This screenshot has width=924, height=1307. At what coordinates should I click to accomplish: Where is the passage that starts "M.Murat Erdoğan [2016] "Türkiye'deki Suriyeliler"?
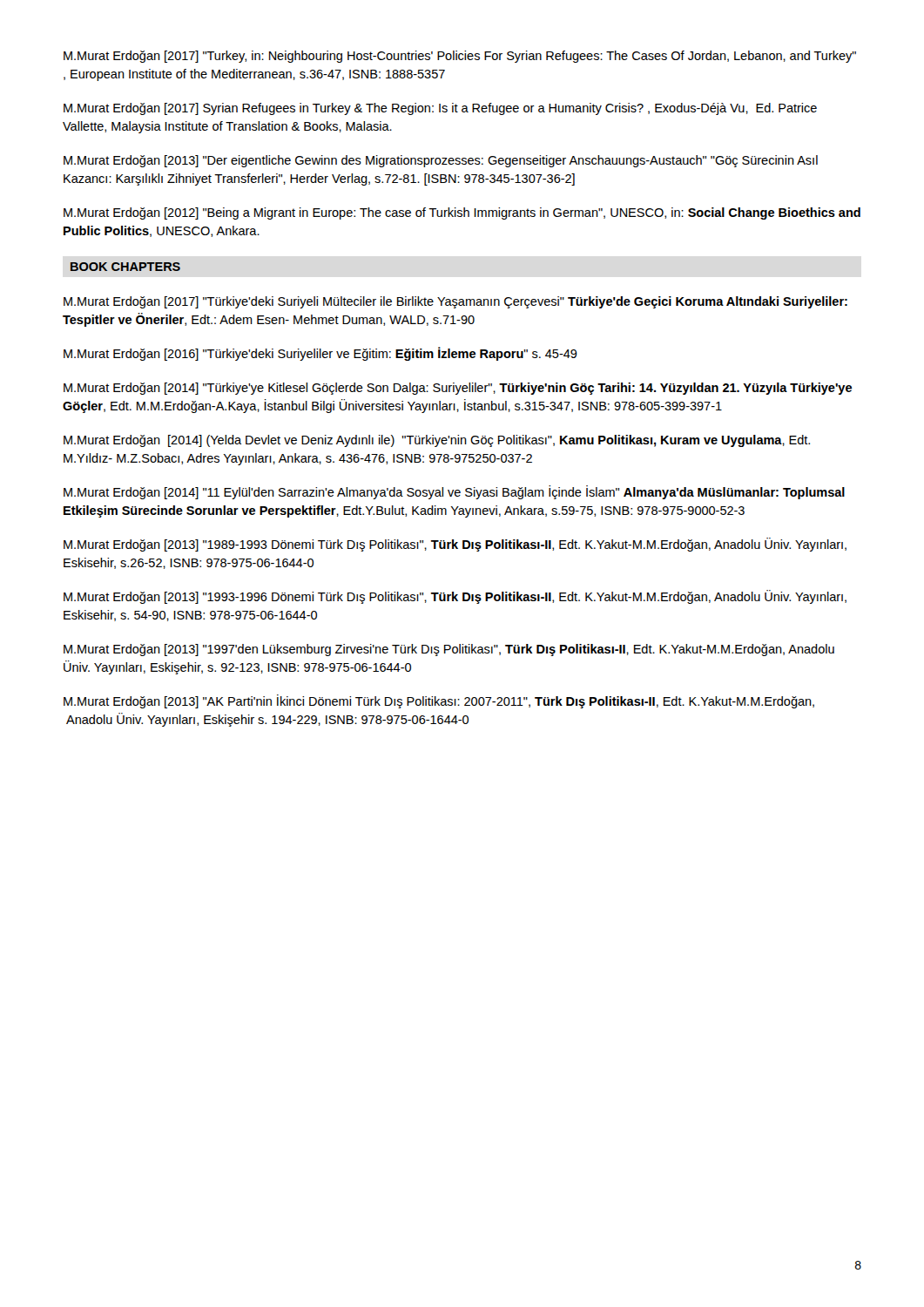point(320,354)
